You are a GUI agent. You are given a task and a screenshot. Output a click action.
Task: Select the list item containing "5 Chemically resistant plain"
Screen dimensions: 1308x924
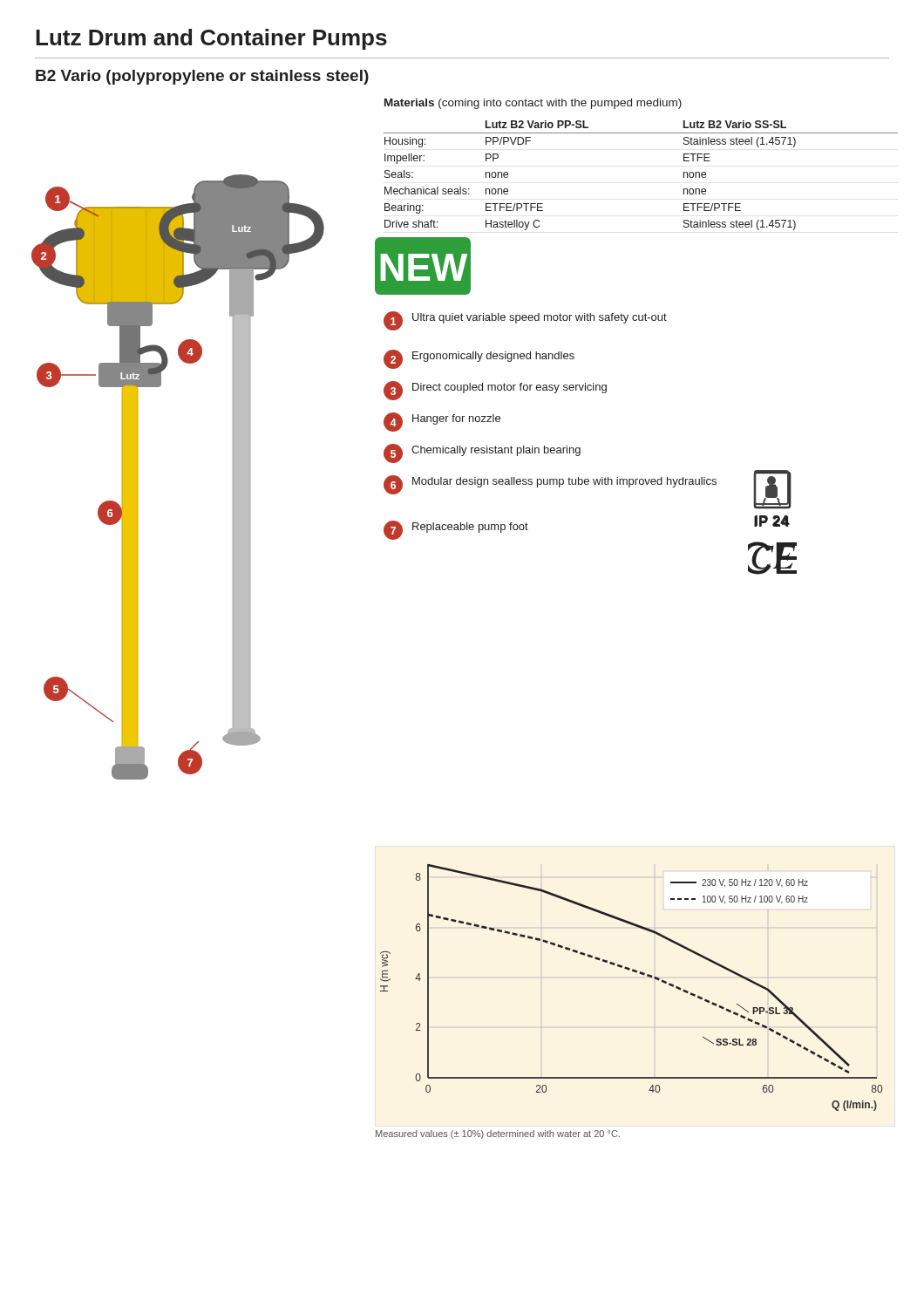point(482,453)
